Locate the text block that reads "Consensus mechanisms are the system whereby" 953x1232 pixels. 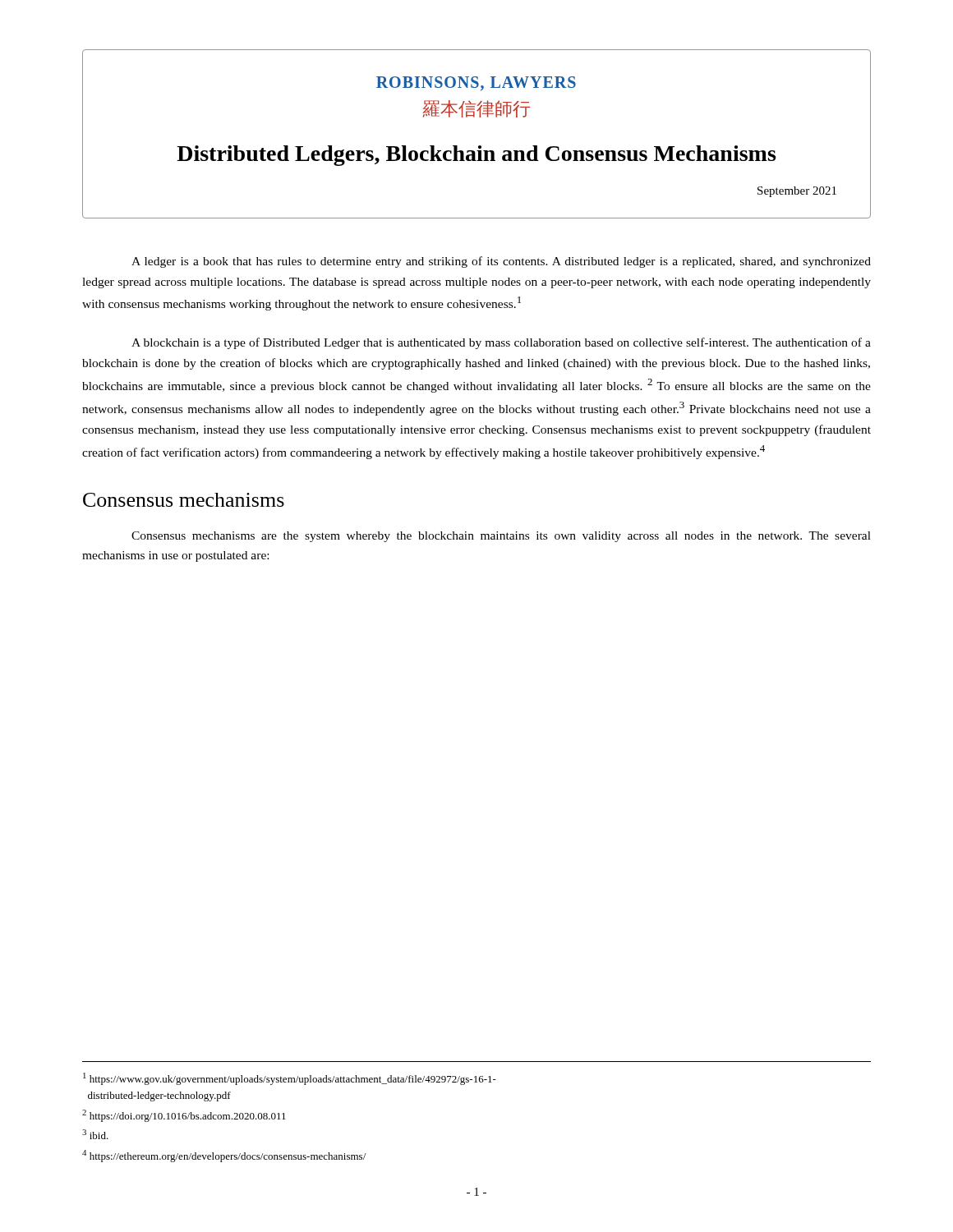[x=476, y=546]
